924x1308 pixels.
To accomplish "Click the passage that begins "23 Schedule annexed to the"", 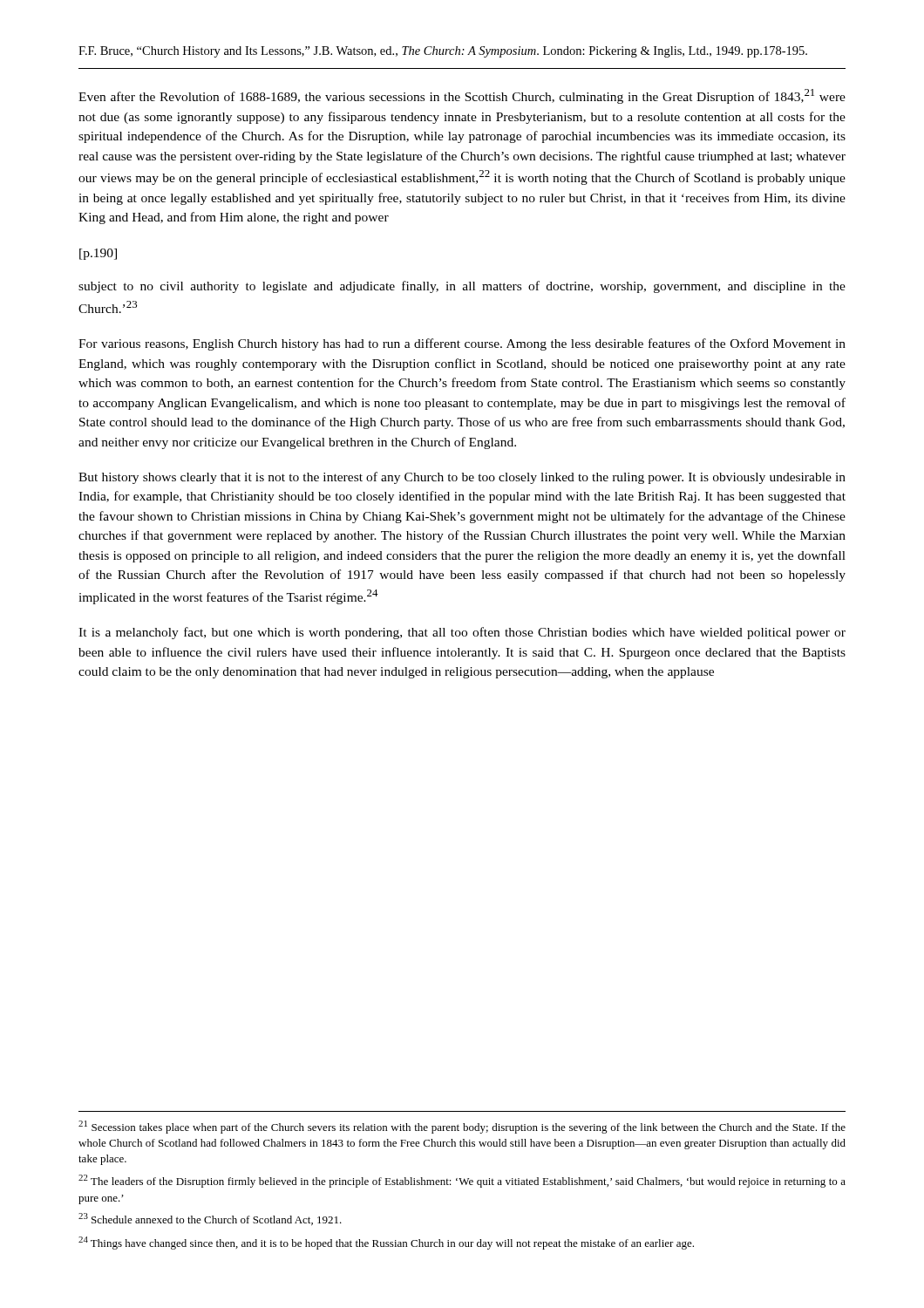I will [210, 1219].
